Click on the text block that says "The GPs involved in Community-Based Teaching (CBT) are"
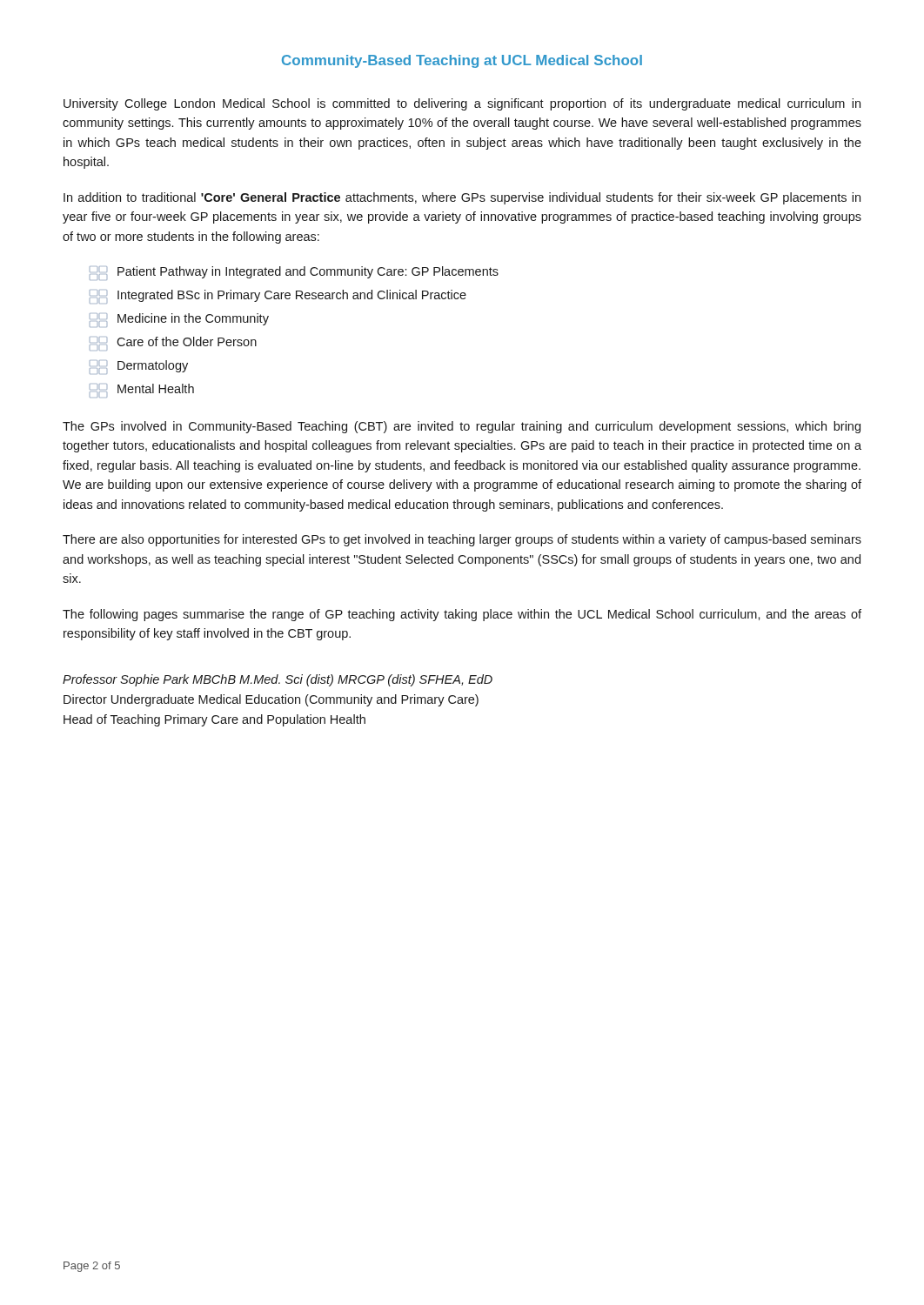 pos(462,465)
